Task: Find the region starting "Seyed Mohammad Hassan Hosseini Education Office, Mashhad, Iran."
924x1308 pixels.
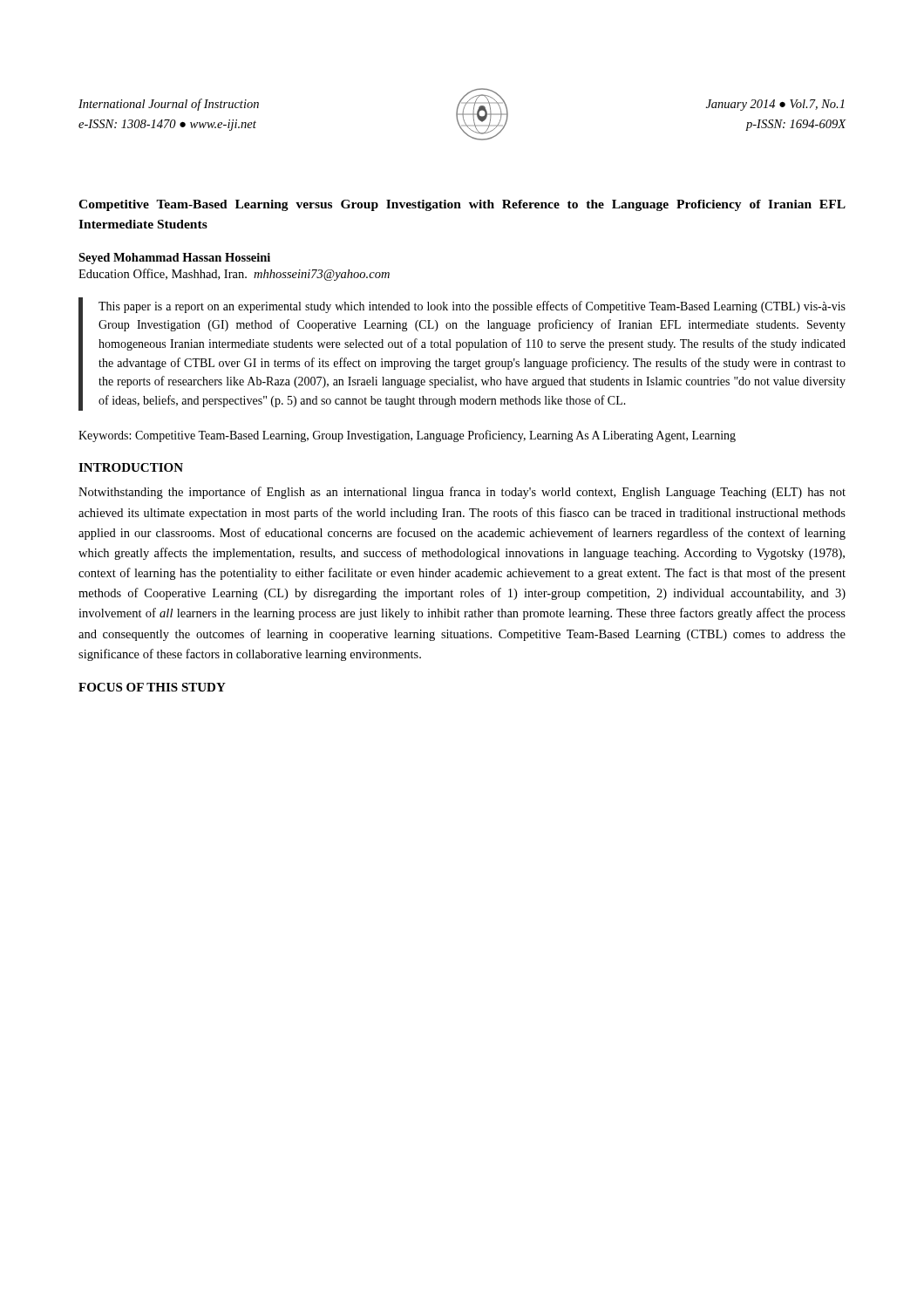Action: (174, 259)
